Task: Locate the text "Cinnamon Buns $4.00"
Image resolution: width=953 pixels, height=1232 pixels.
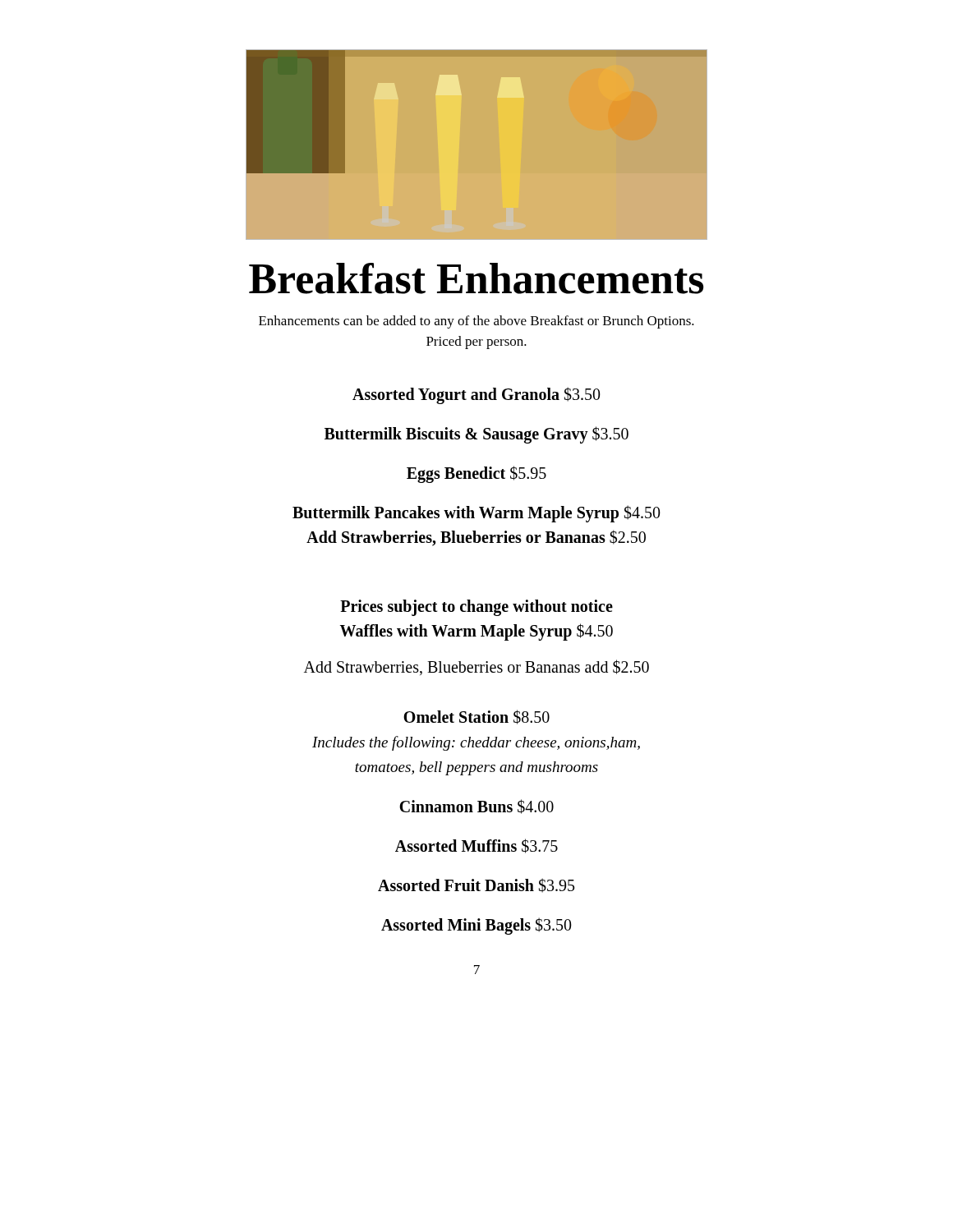Action: (476, 806)
